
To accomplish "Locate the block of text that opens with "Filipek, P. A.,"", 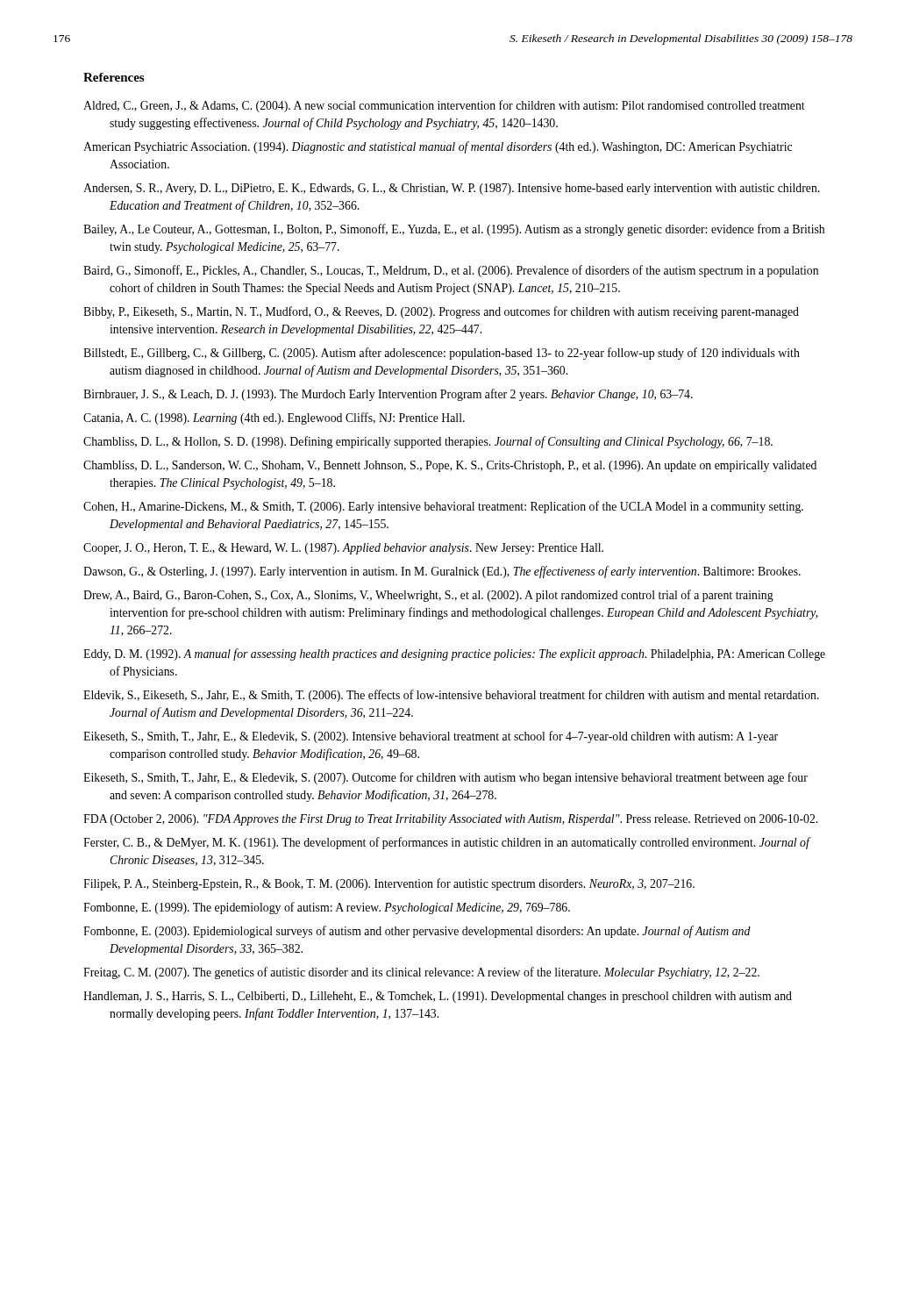I will 389,884.
